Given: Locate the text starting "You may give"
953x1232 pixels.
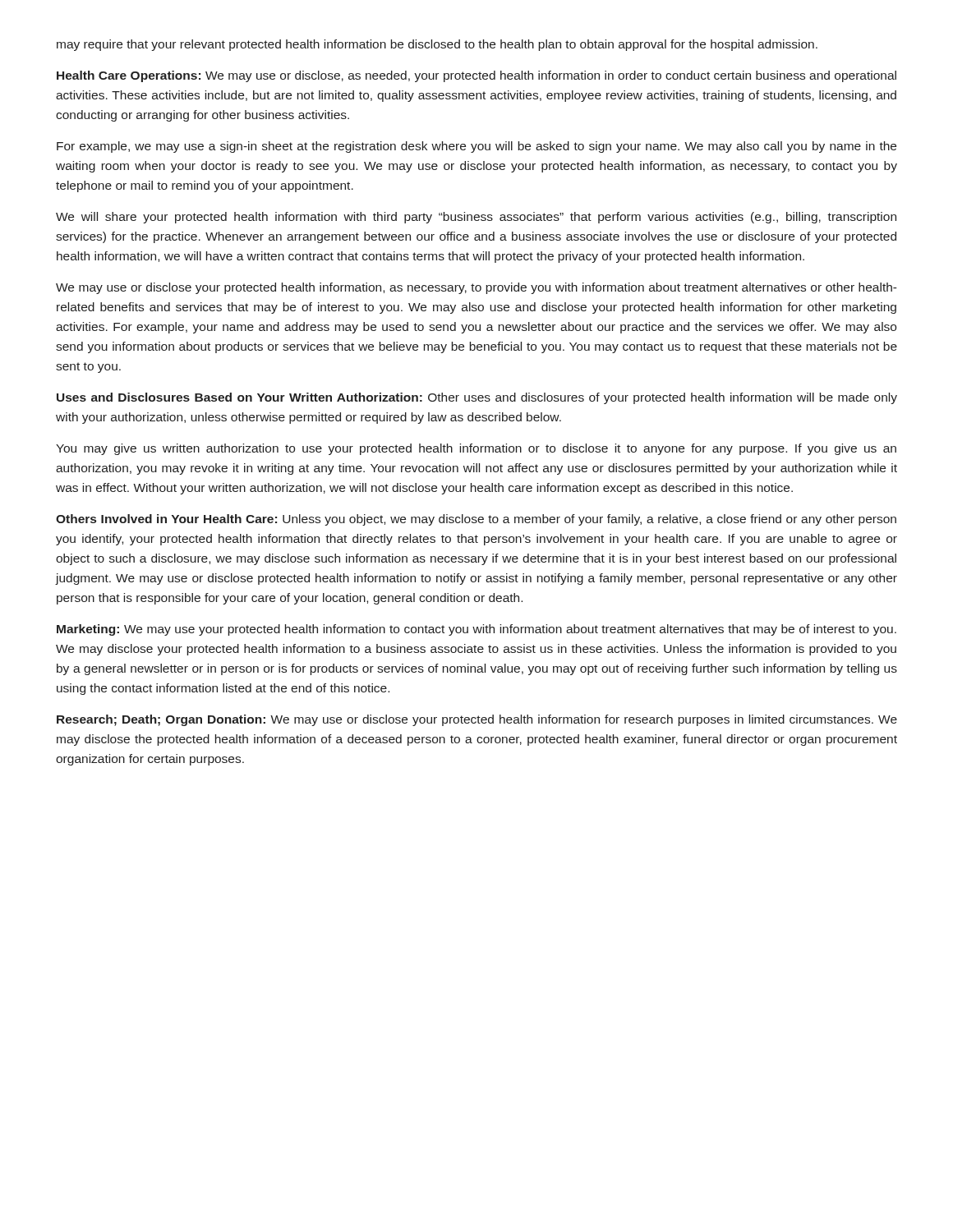Looking at the screenshot, I should (x=476, y=468).
